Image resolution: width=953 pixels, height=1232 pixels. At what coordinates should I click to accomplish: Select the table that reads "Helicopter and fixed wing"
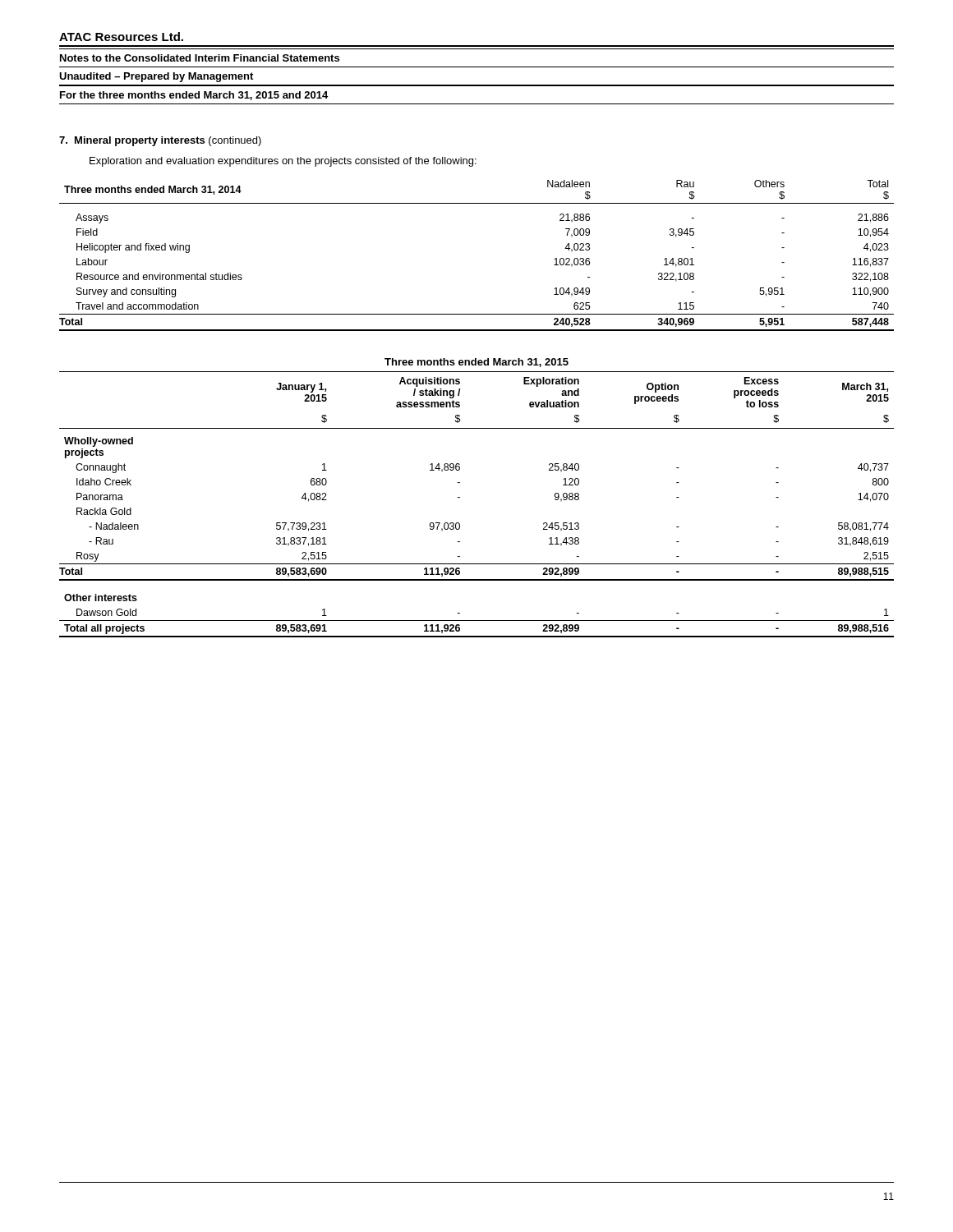pos(476,254)
